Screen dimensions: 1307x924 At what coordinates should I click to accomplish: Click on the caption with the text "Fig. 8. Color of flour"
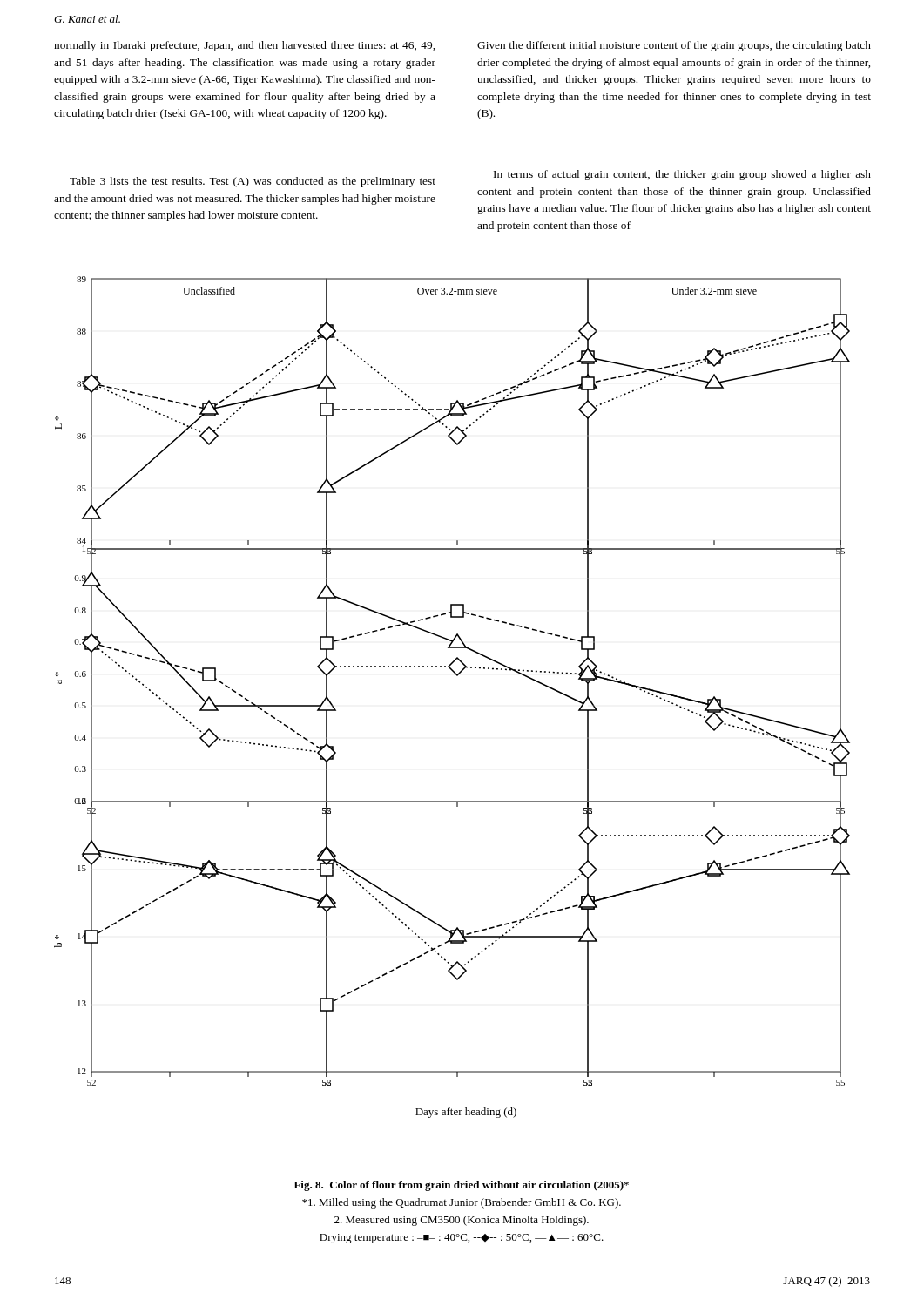coord(462,1211)
